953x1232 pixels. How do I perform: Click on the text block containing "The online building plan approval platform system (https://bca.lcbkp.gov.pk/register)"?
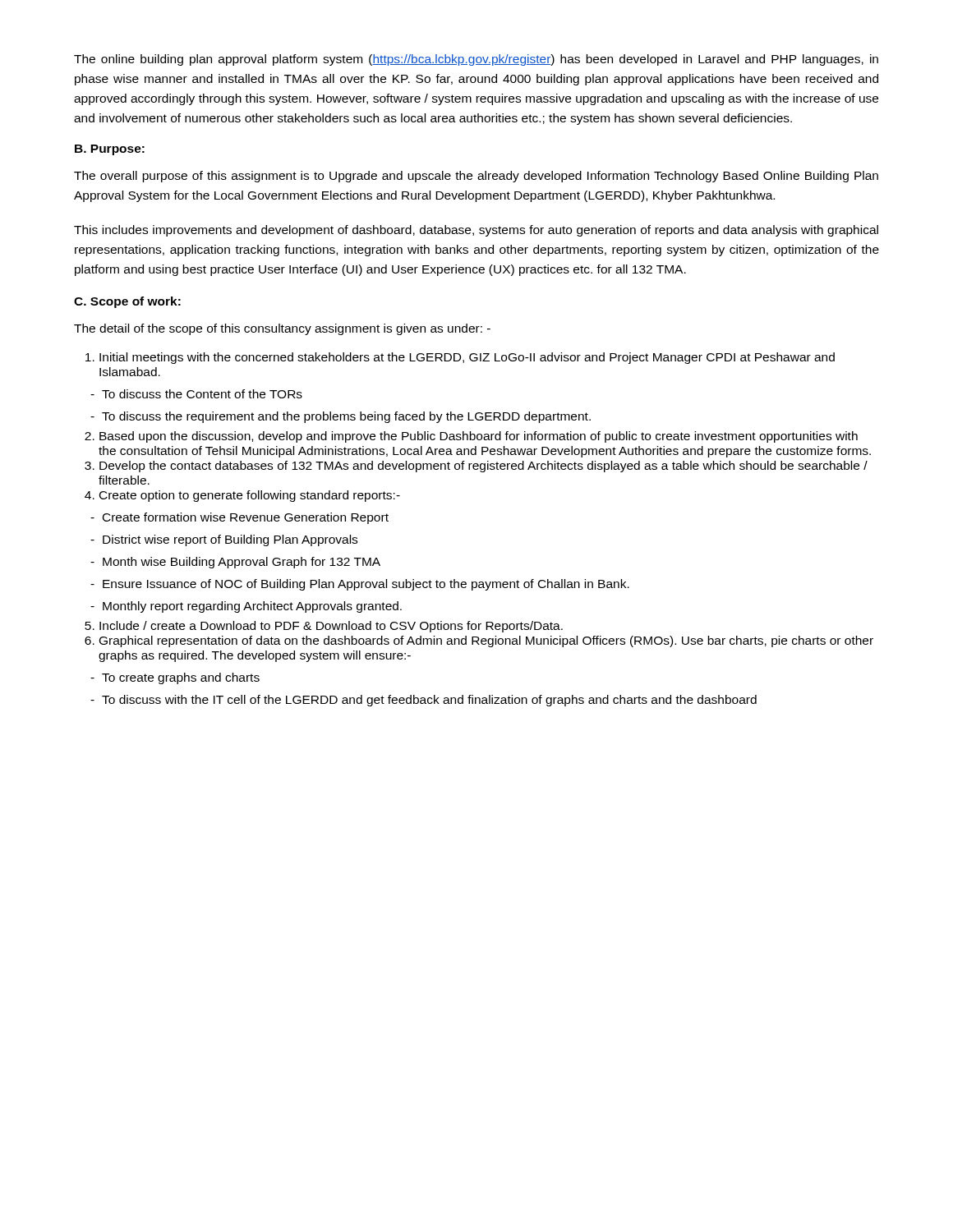pos(476,88)
